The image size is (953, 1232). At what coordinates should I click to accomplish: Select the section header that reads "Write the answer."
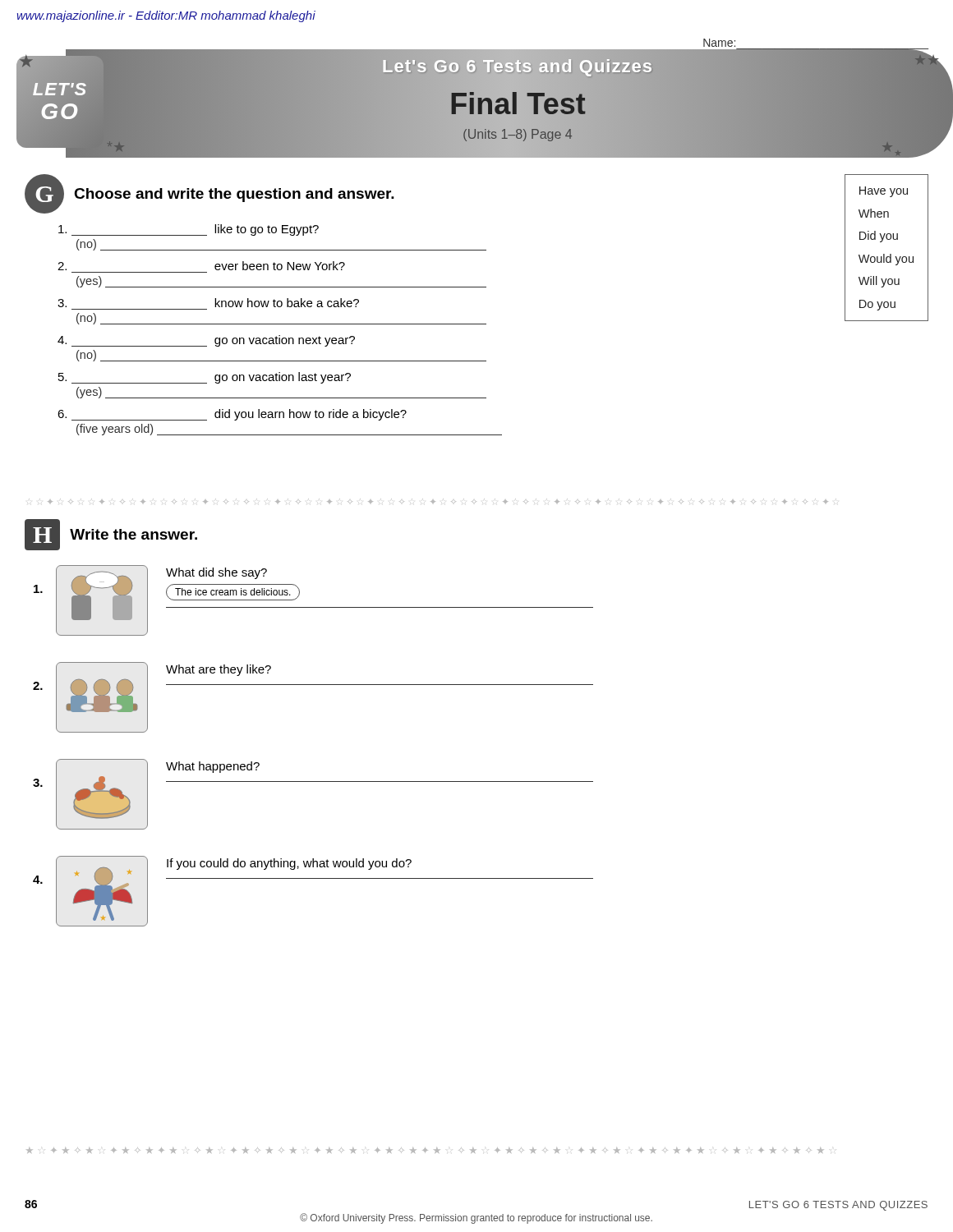pyautogui.click(x=134, y=534)
